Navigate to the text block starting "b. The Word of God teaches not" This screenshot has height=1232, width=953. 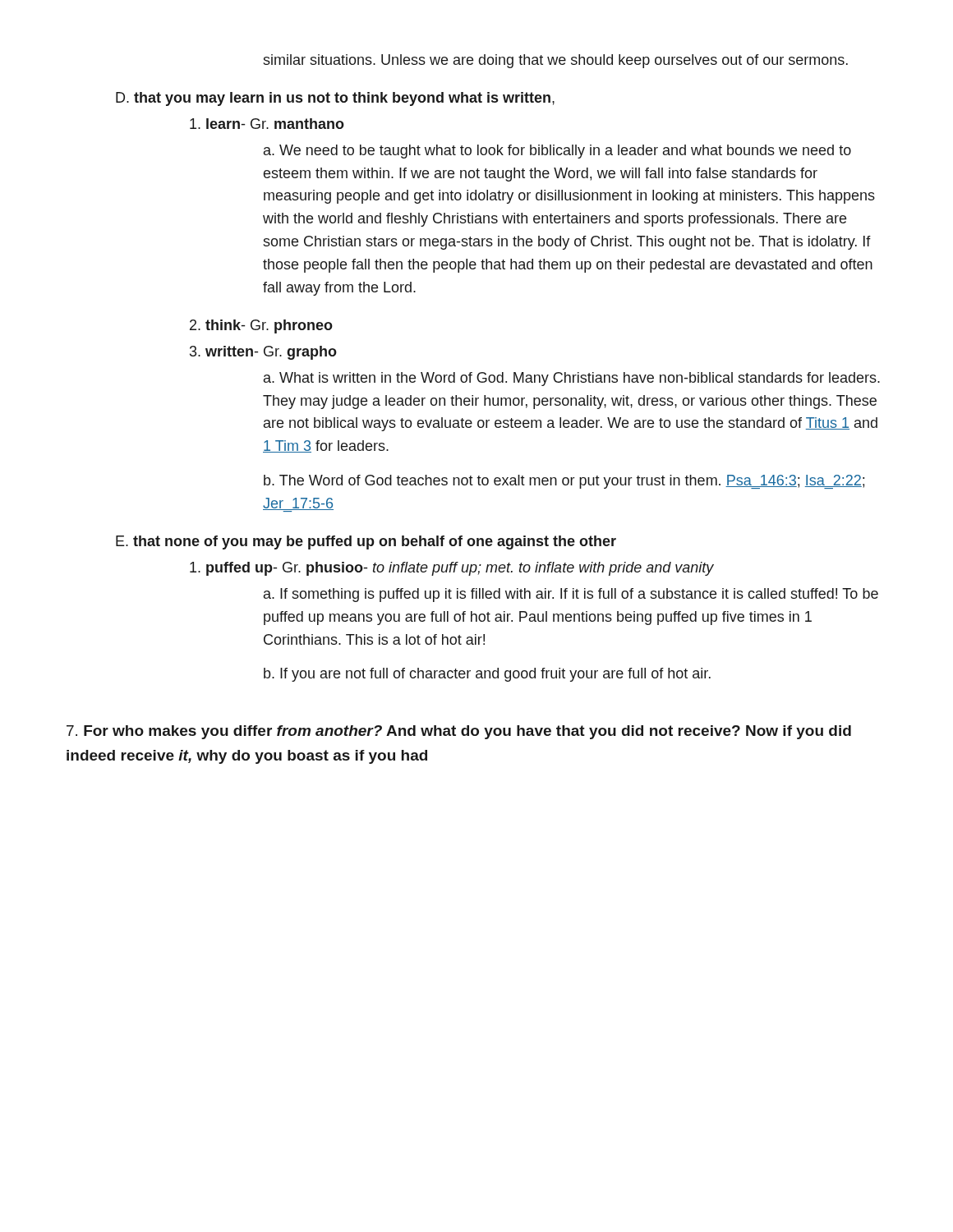coord(564,492)
